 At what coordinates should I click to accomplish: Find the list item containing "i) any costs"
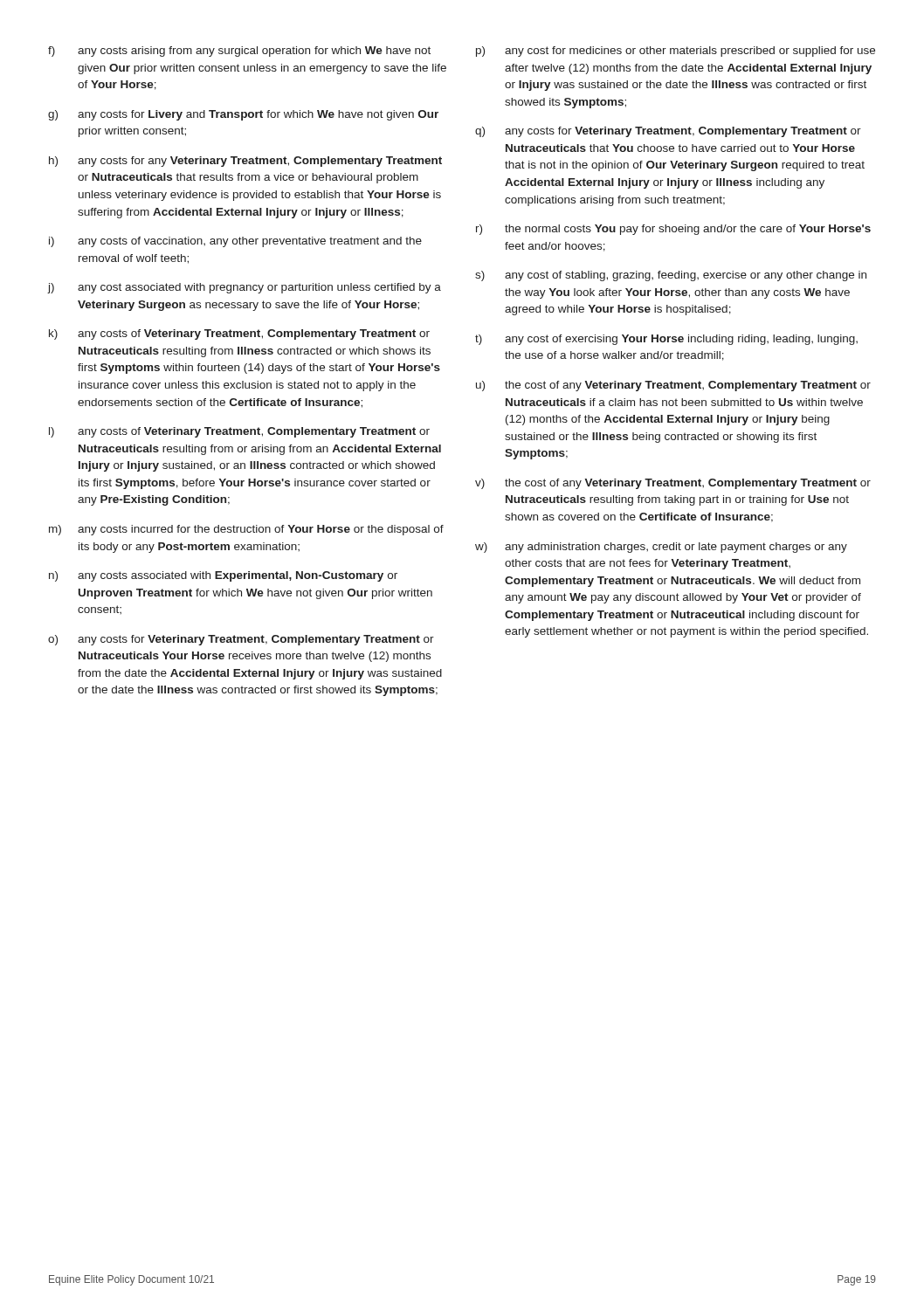coord(248,249)
